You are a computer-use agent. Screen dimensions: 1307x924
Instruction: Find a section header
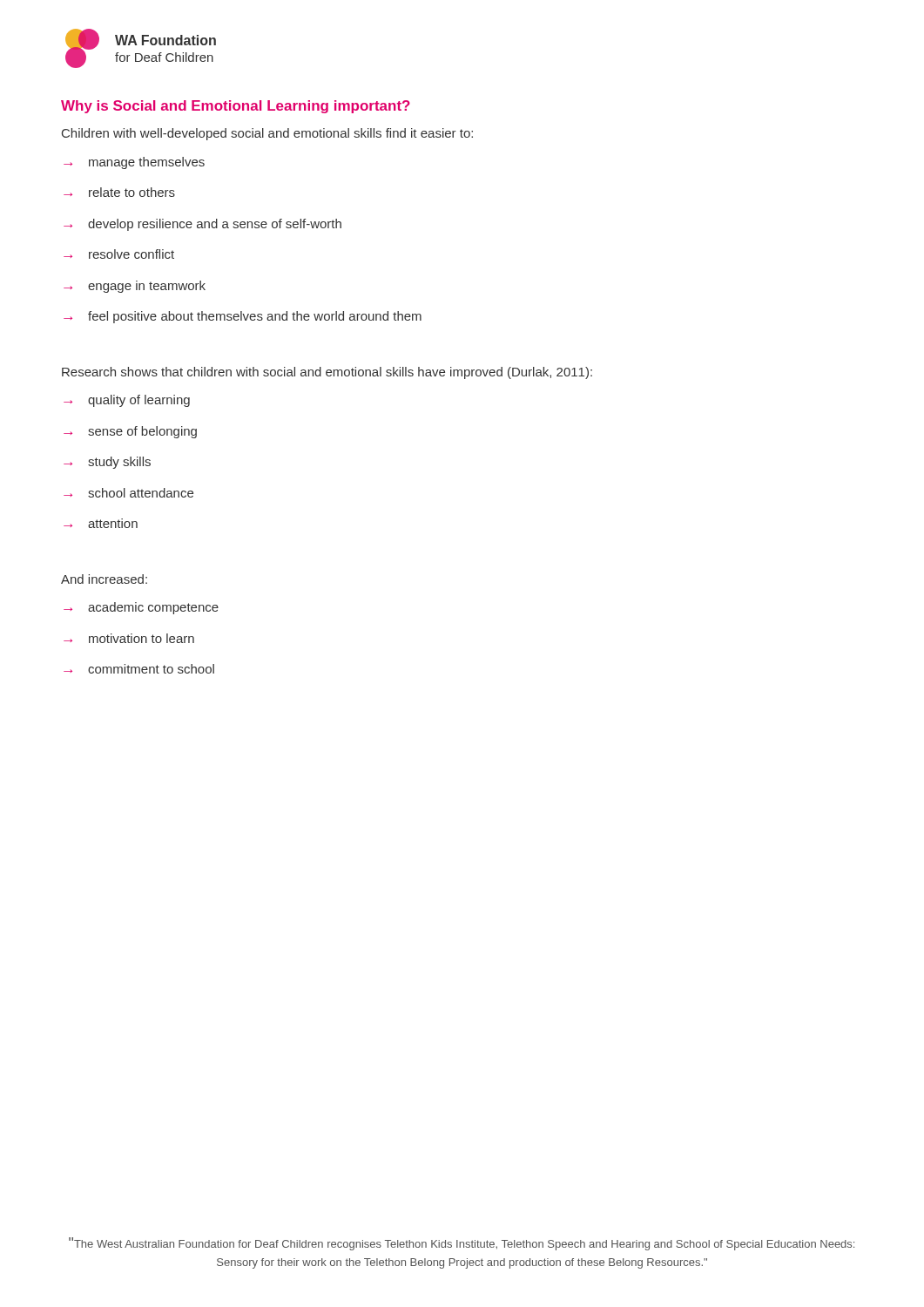(x=236, y=106)
